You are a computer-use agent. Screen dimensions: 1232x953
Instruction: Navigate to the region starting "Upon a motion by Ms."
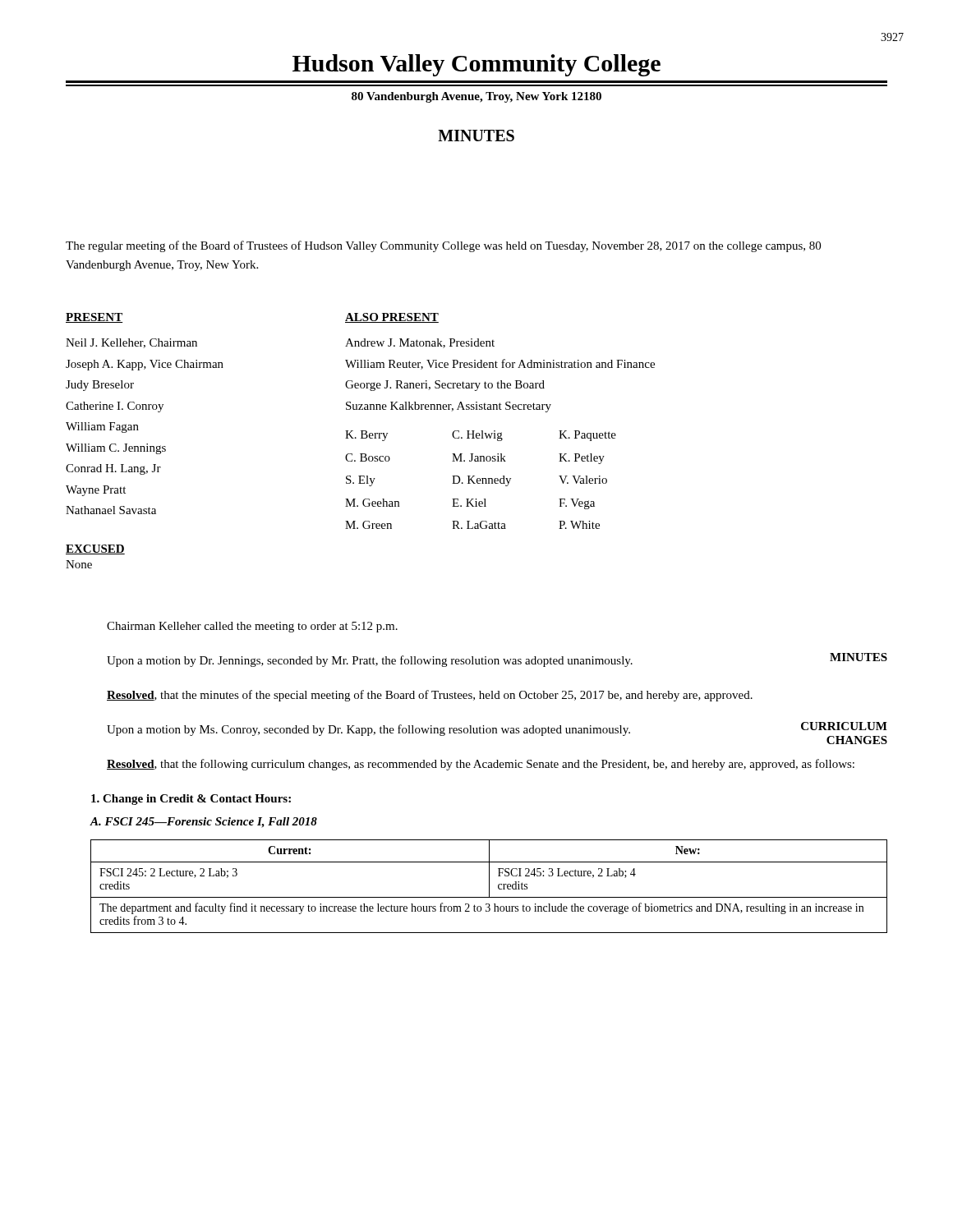click(x=369, y=729)
